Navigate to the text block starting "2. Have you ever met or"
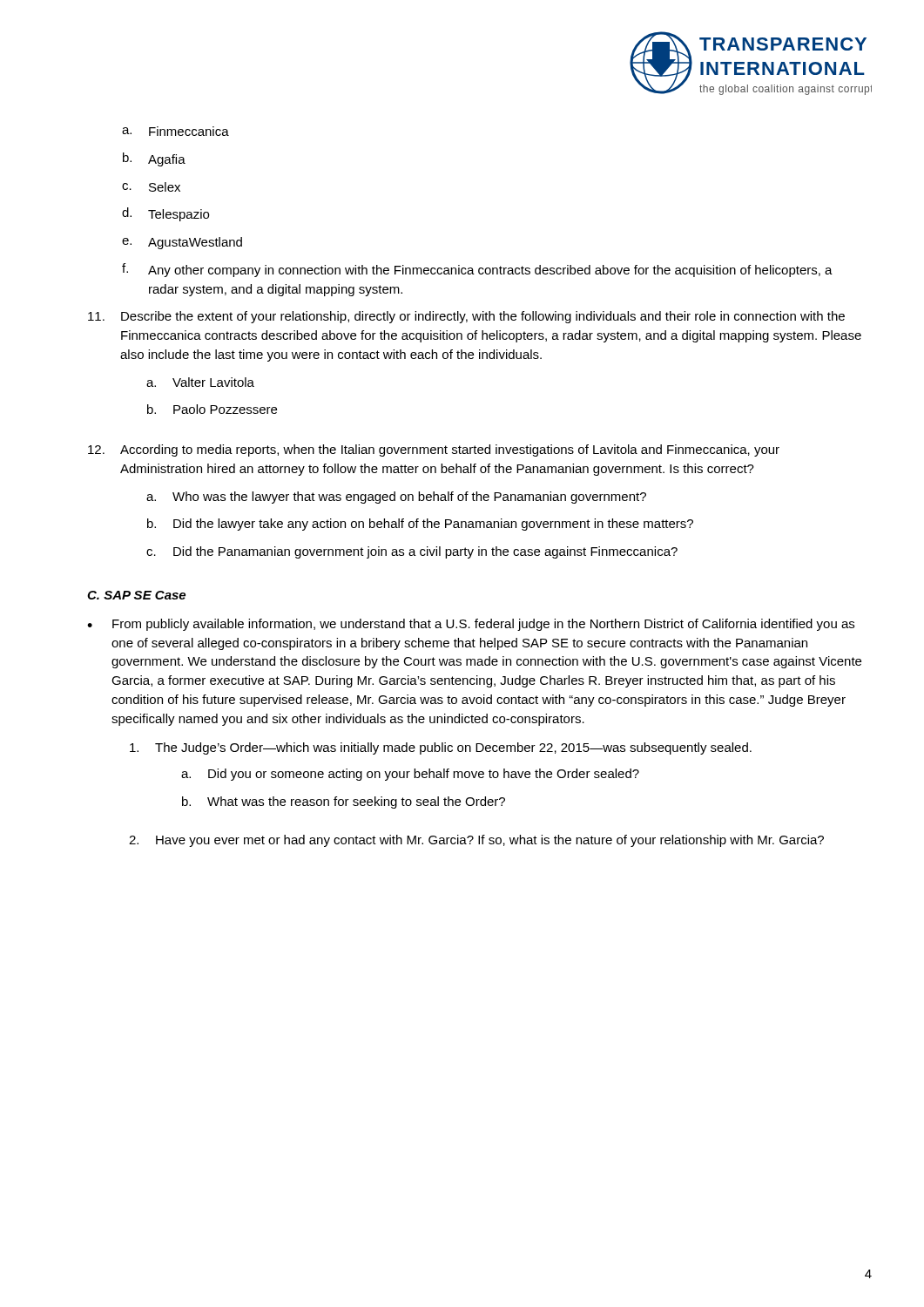This screenshot has height=1307, width=924. [x=477, y=839]
